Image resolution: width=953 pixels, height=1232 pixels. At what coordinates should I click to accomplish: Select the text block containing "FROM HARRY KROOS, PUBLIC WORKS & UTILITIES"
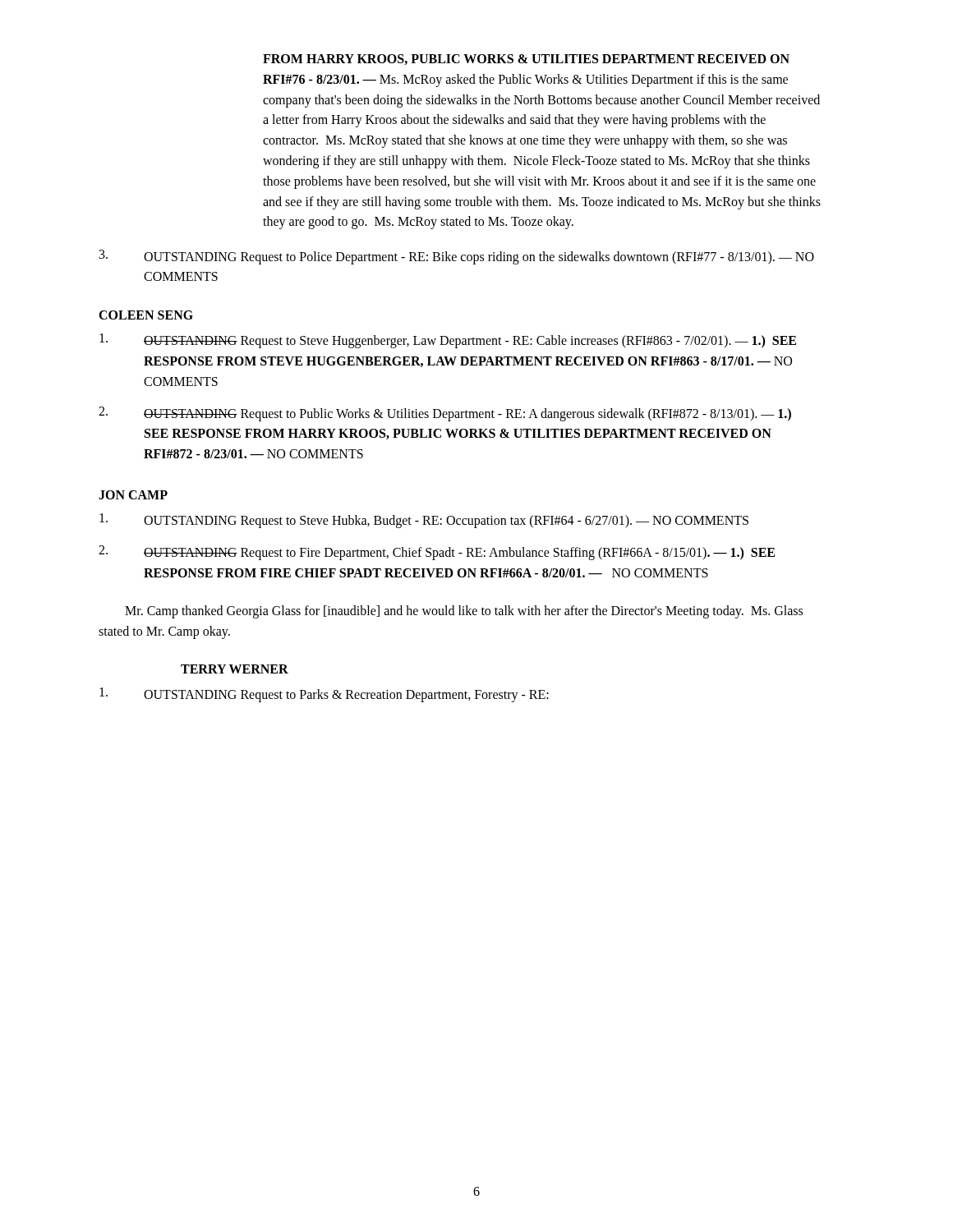[x=542, y=140]
